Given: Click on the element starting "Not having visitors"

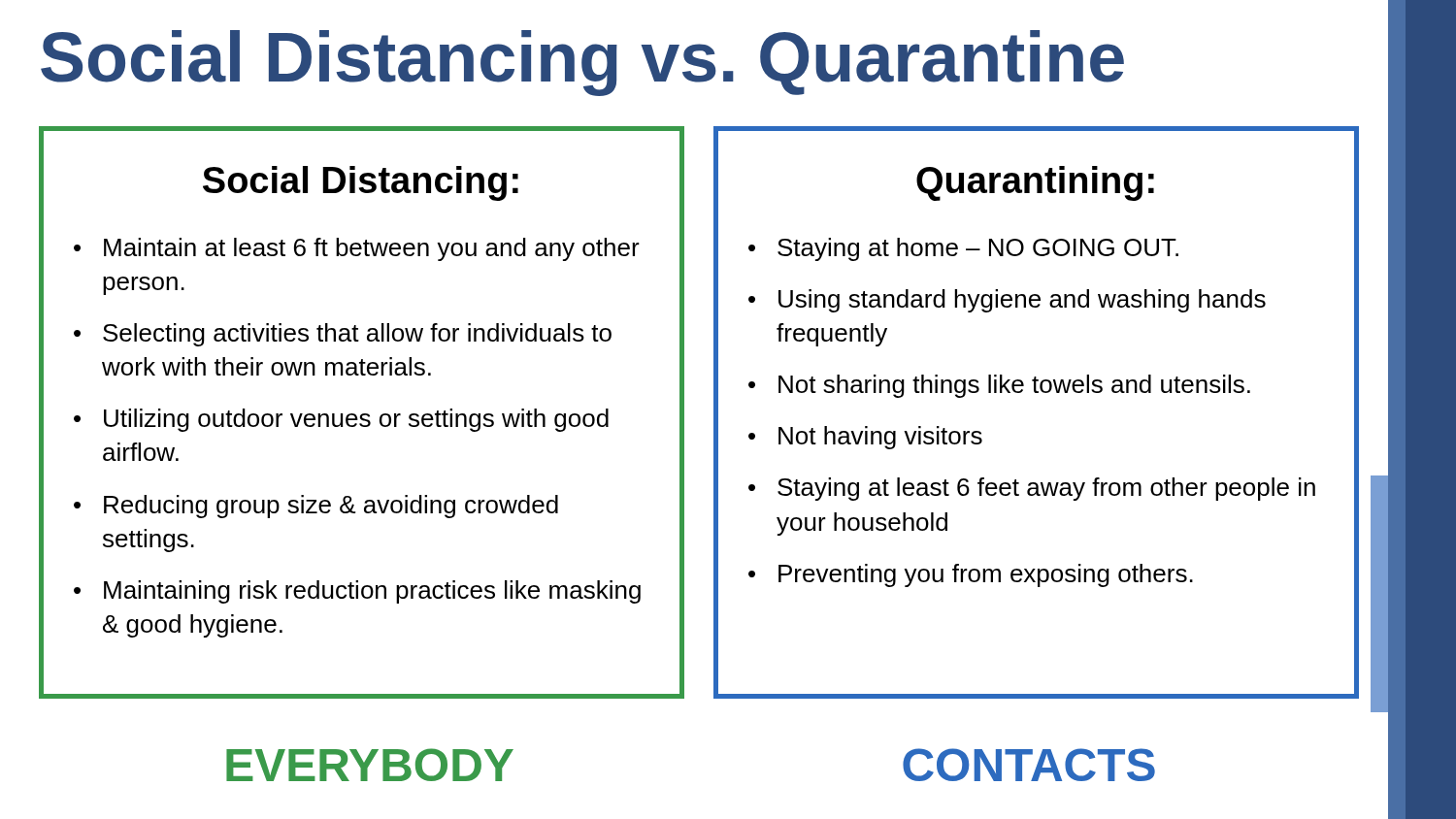Looking at the screenshot, I should coord(880,436).
